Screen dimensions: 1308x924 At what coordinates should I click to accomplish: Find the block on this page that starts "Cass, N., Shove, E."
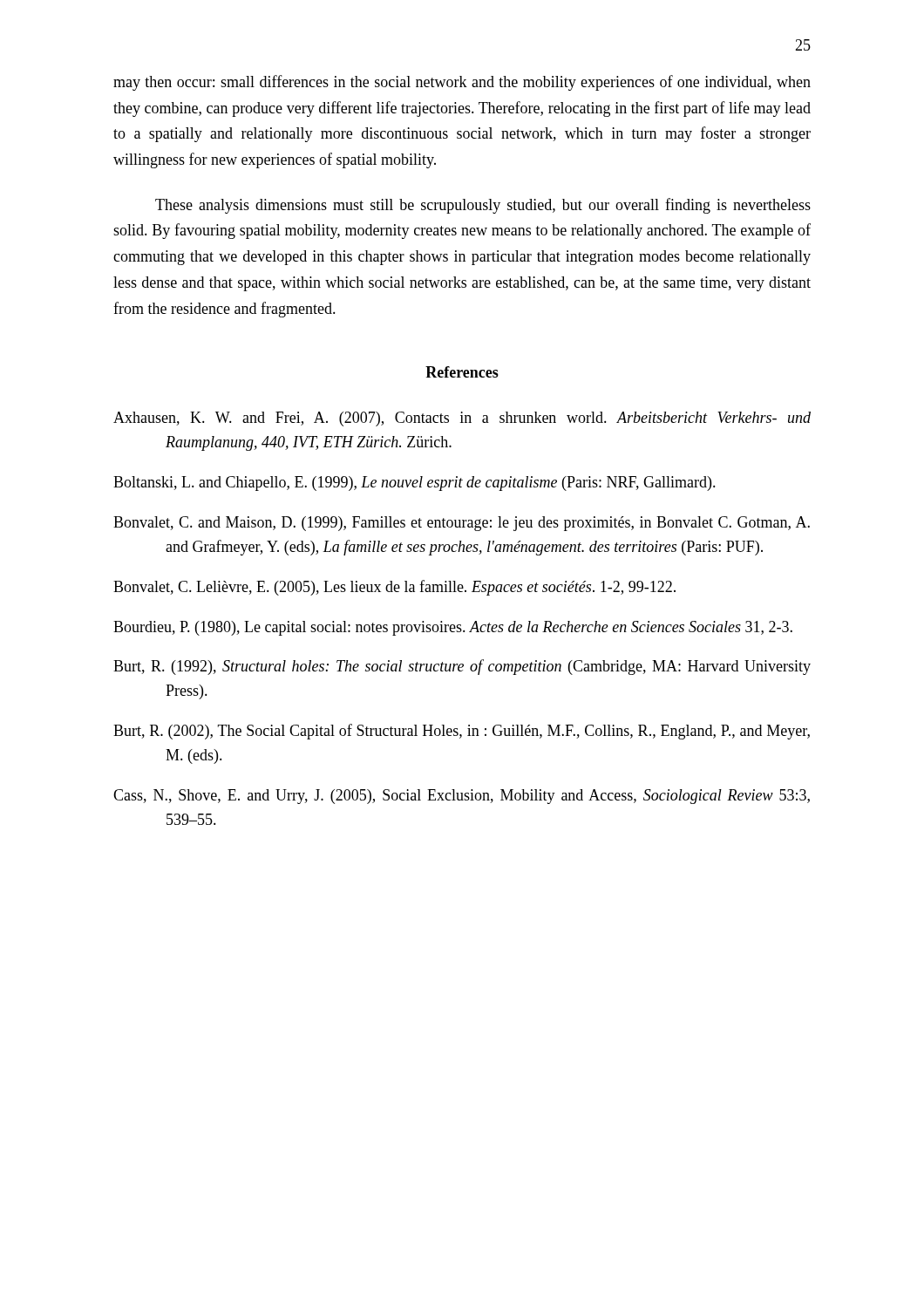[x=462, y=807]
